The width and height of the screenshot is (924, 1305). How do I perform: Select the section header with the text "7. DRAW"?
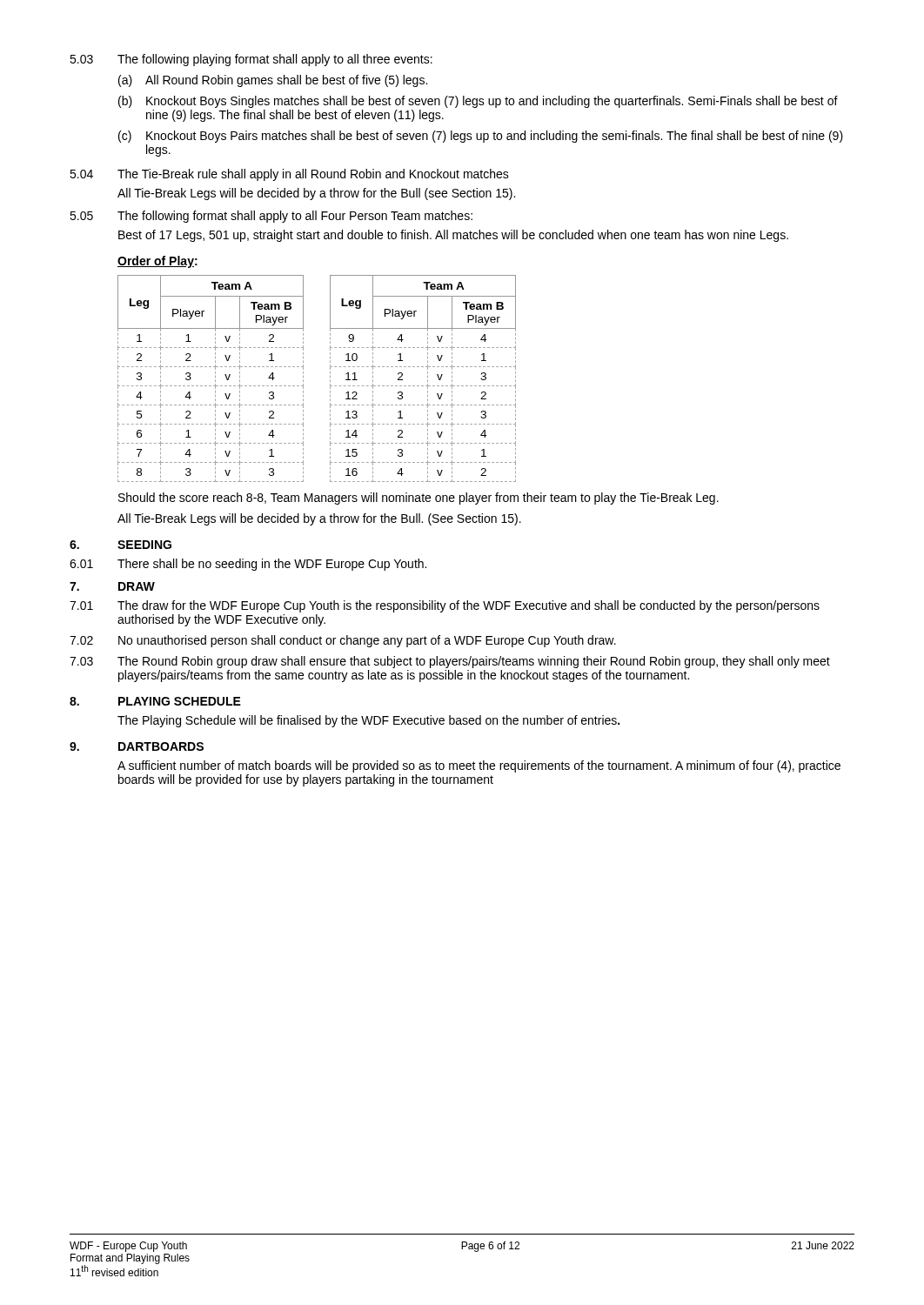point(112,586)
